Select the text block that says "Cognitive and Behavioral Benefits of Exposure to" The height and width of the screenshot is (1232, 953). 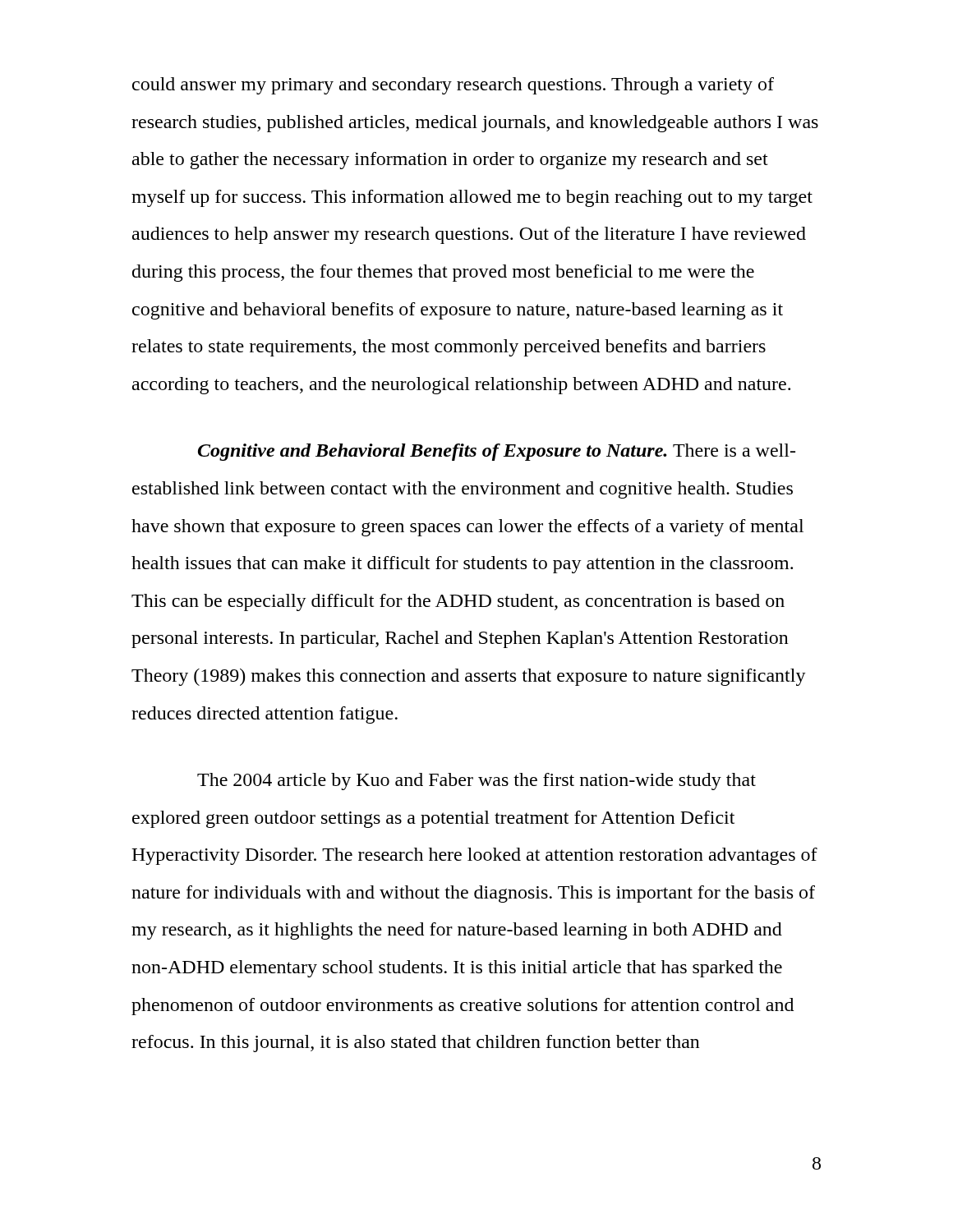coord(497,452)
